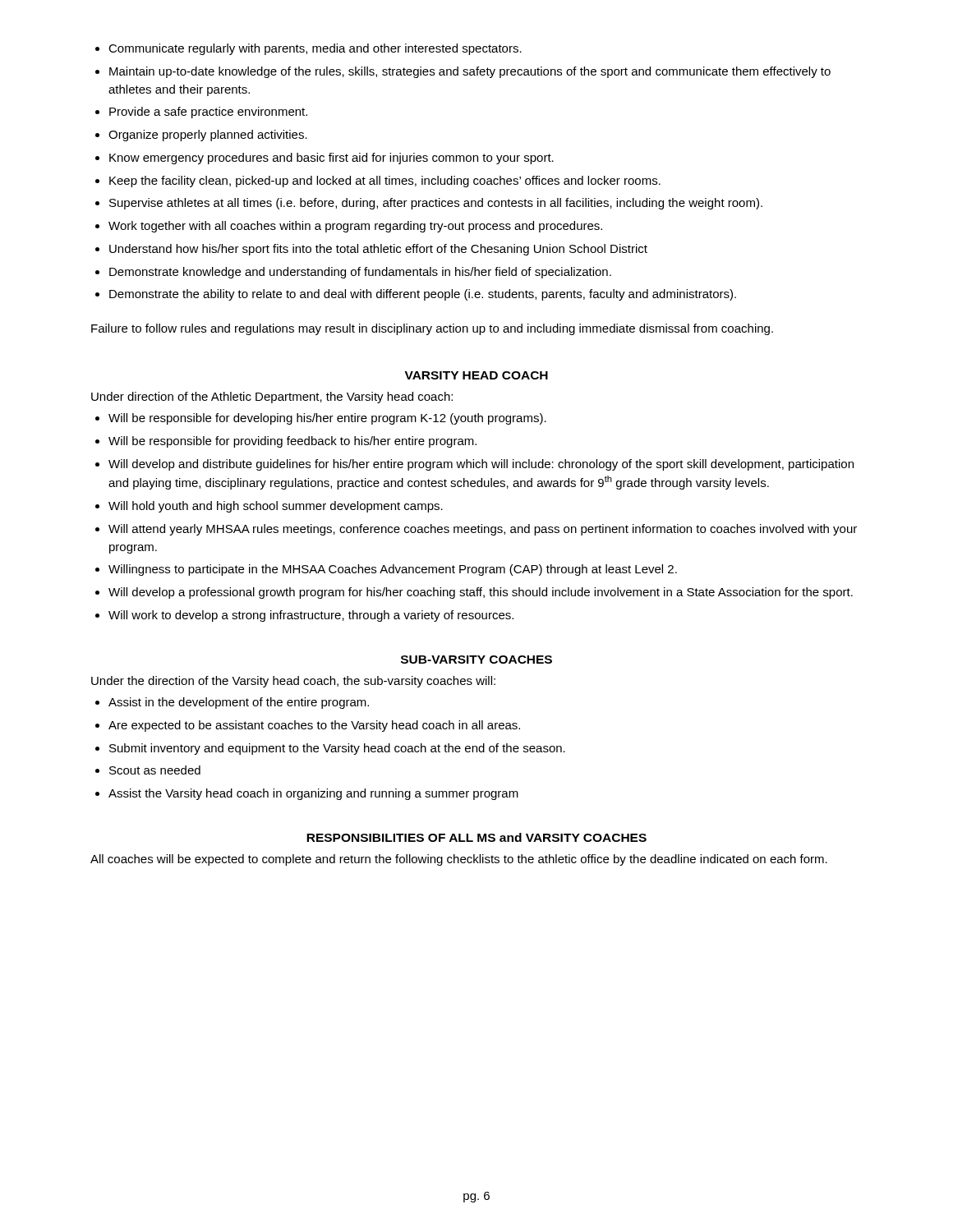Click the passage that begins "Work together with"
Screen dimensions: 1232x953
[x=476, y=226]
